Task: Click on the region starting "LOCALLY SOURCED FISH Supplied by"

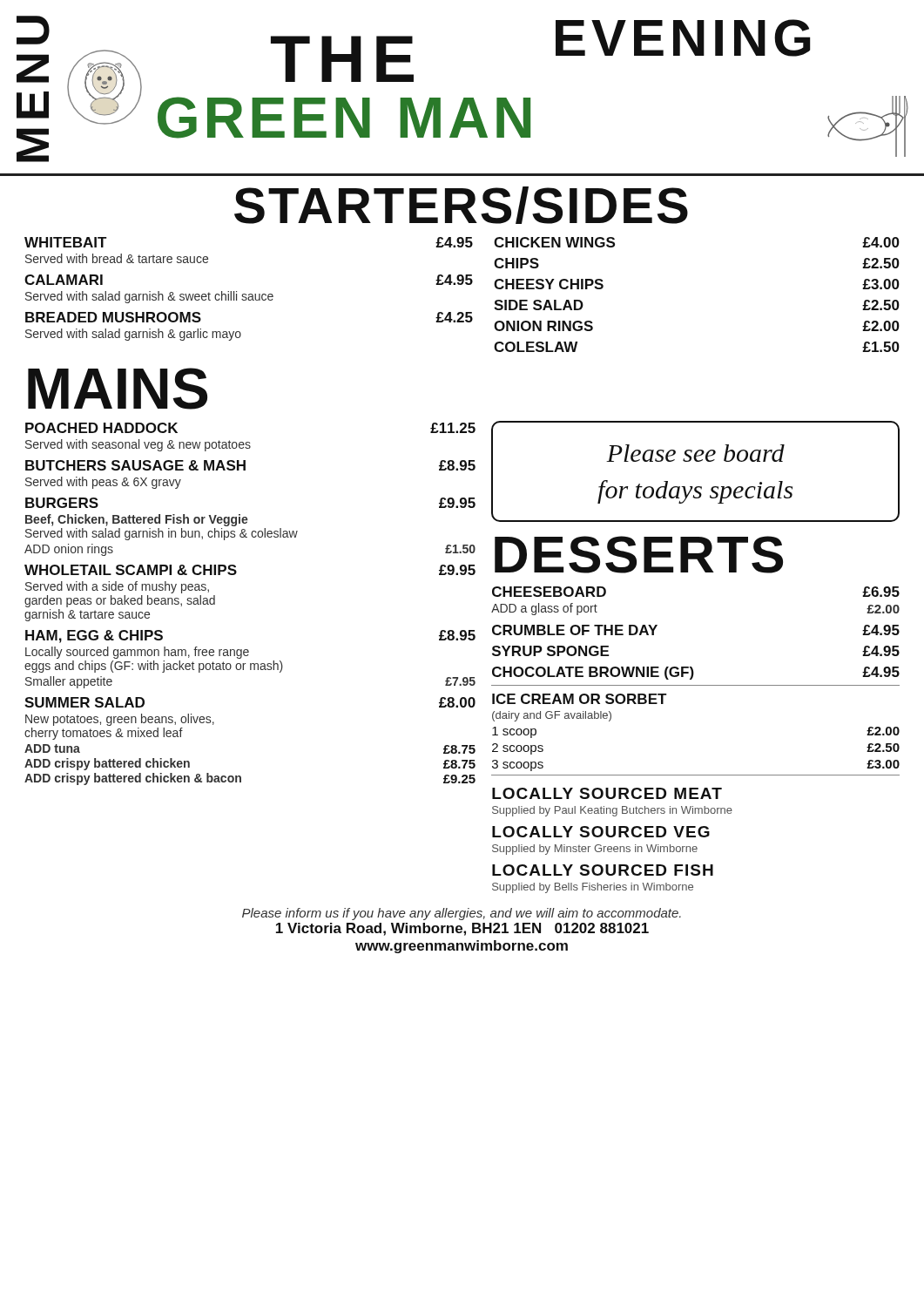Action: pyautogui.click(x=695, y=877)
